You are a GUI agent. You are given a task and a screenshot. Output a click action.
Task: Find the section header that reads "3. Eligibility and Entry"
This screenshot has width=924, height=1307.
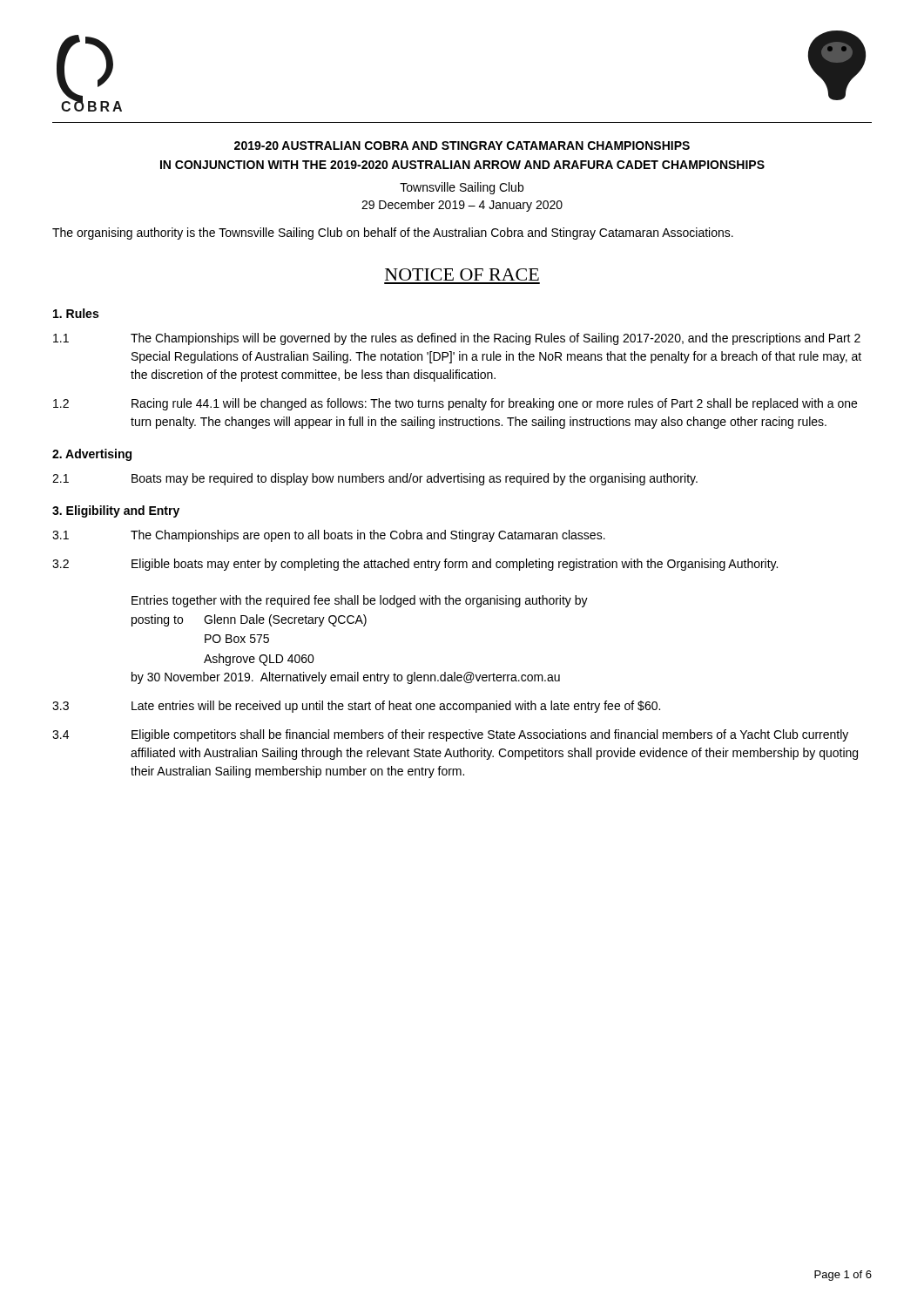click(x=116, y=511)
